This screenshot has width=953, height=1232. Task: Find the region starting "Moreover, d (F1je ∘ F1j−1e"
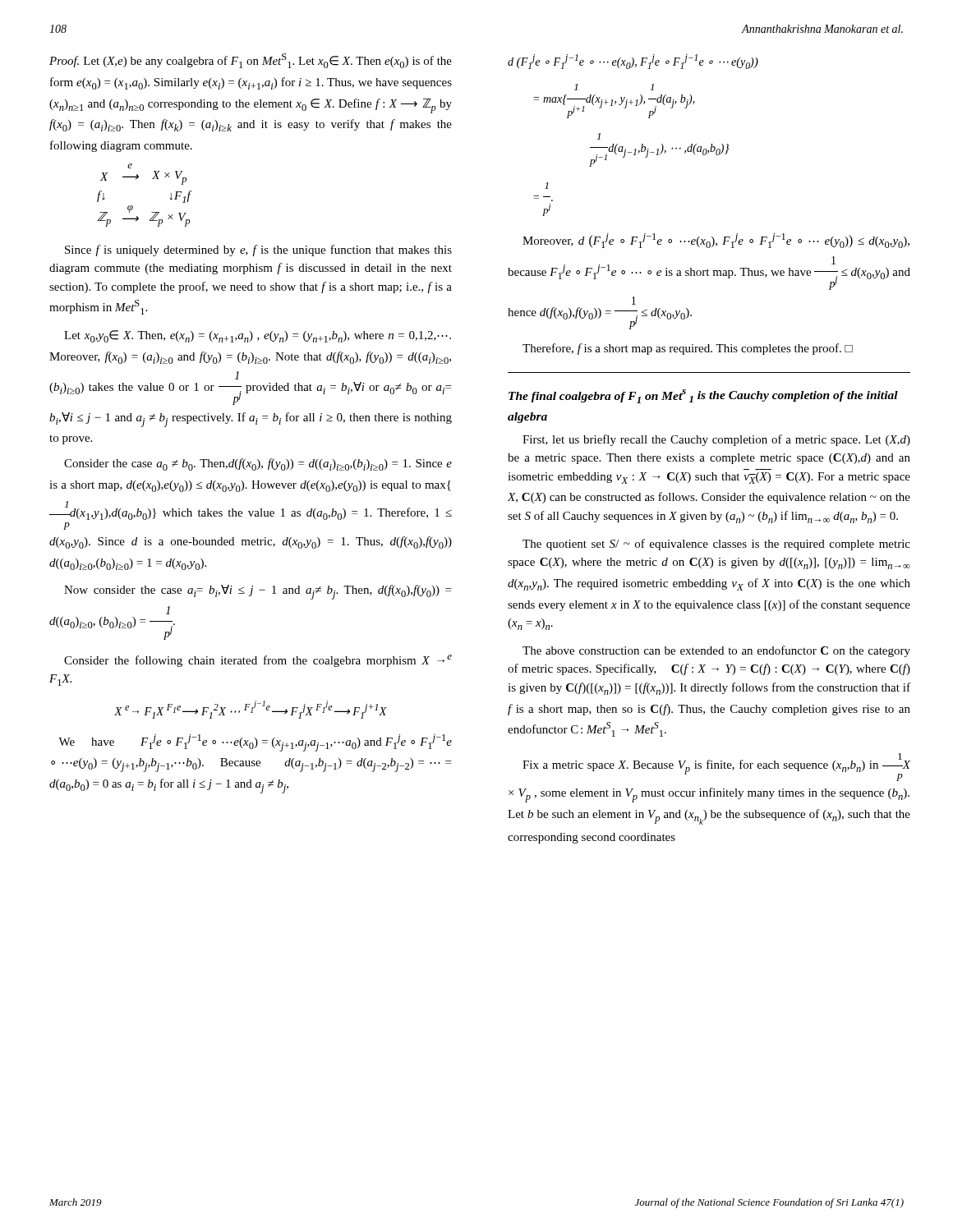pos(709,281)
